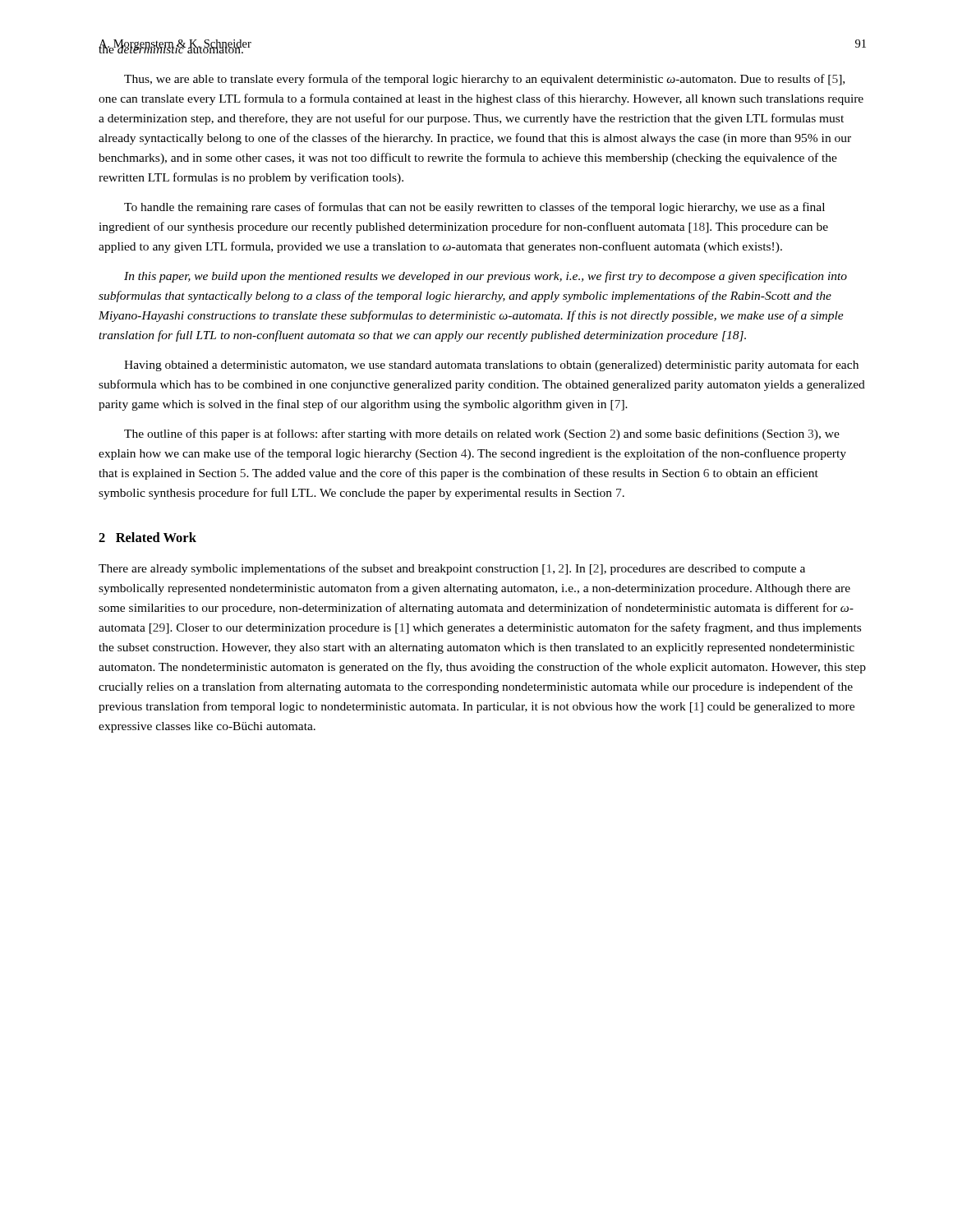953x1232 pixels.
Task: Click on the text block that reads "There are already symbolic implementations of the subset"
Action: pyautogui.click(x=482, y=647)
